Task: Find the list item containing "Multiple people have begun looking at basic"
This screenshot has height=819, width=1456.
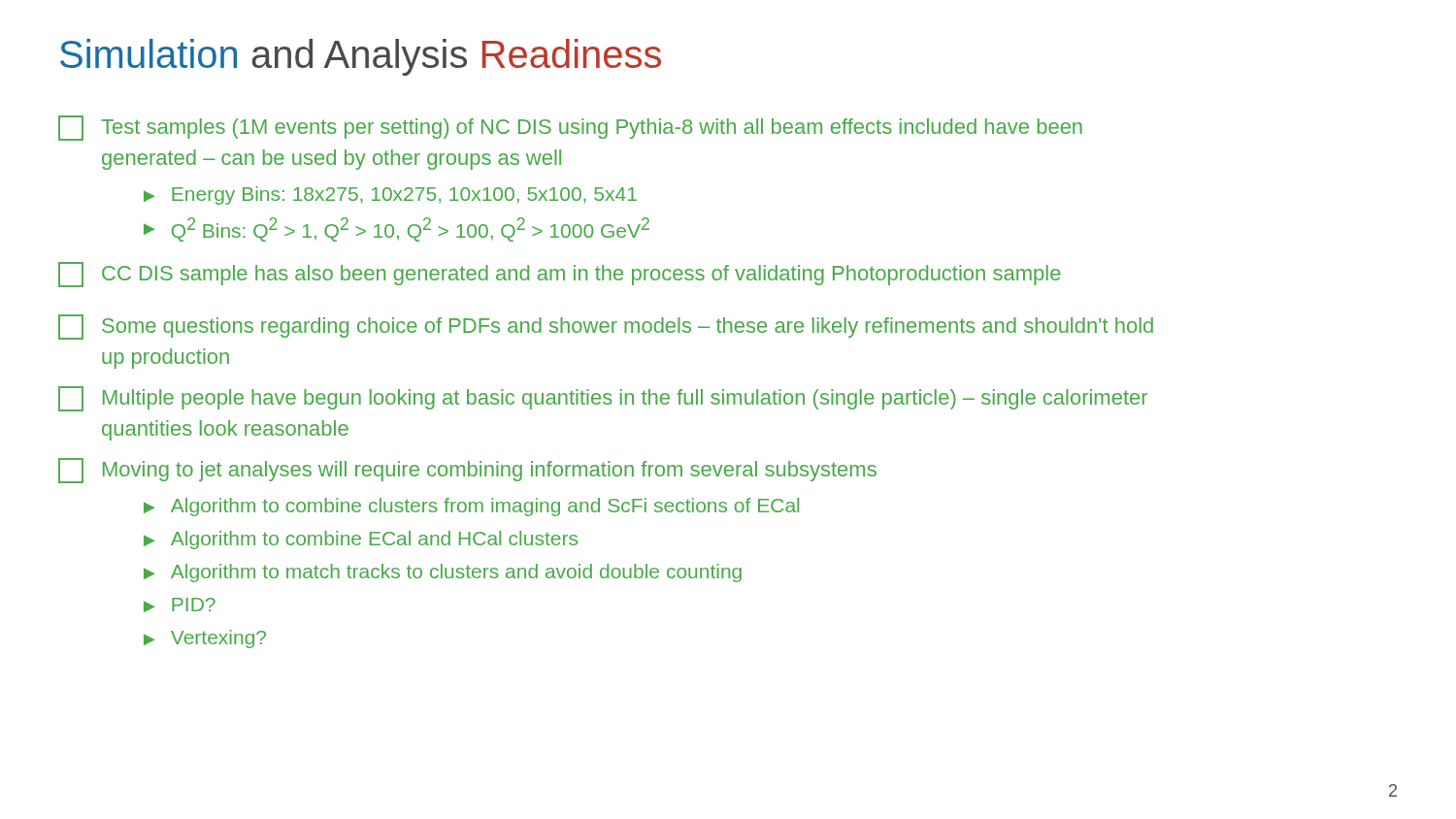Action: coord(728,413)
